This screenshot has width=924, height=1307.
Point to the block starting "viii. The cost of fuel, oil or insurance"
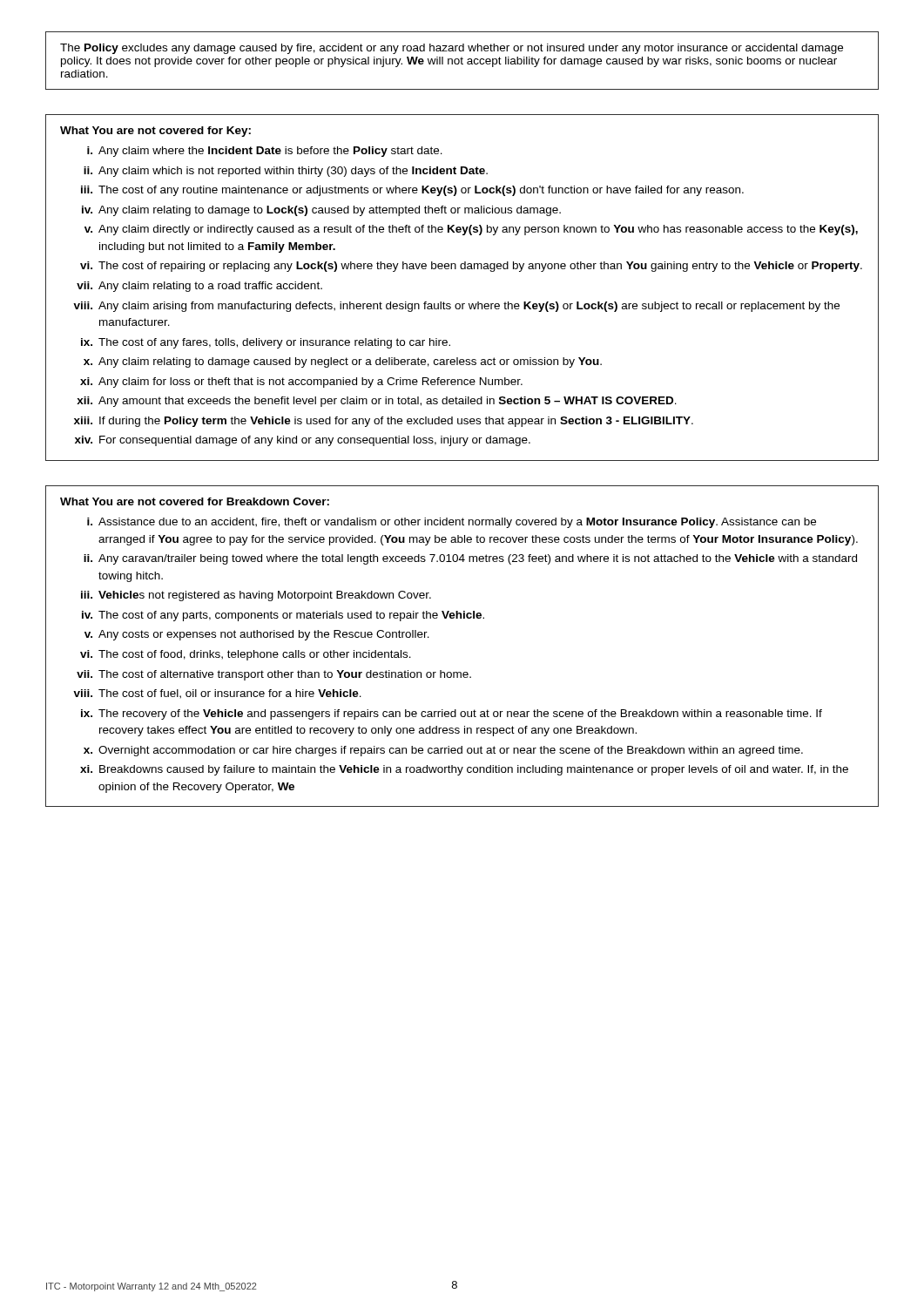click(x=217, y=694)
